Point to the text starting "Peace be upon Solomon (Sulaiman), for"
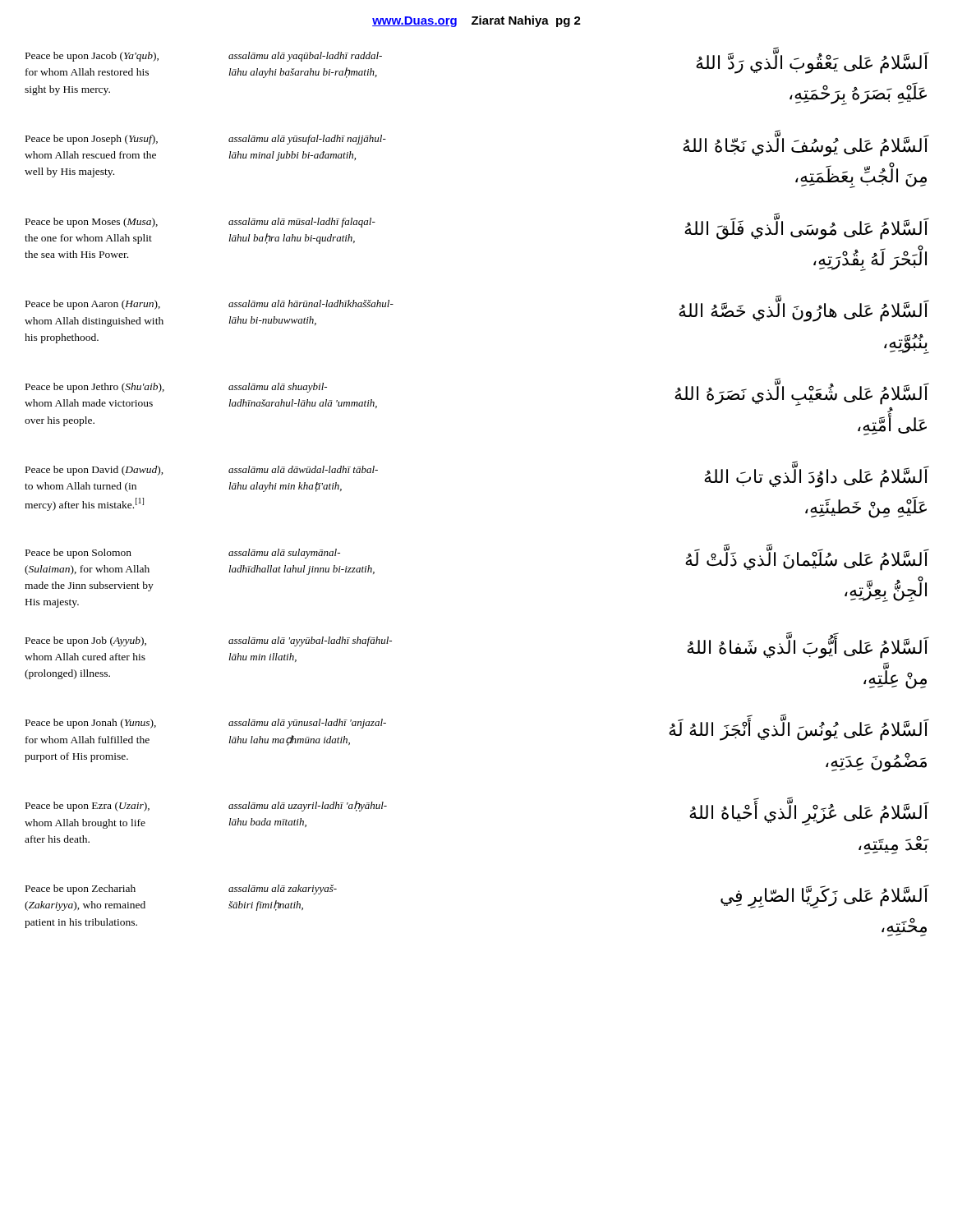Viewport: 953px width, 1232px height. pyautogui.click(x=104, y=572)
